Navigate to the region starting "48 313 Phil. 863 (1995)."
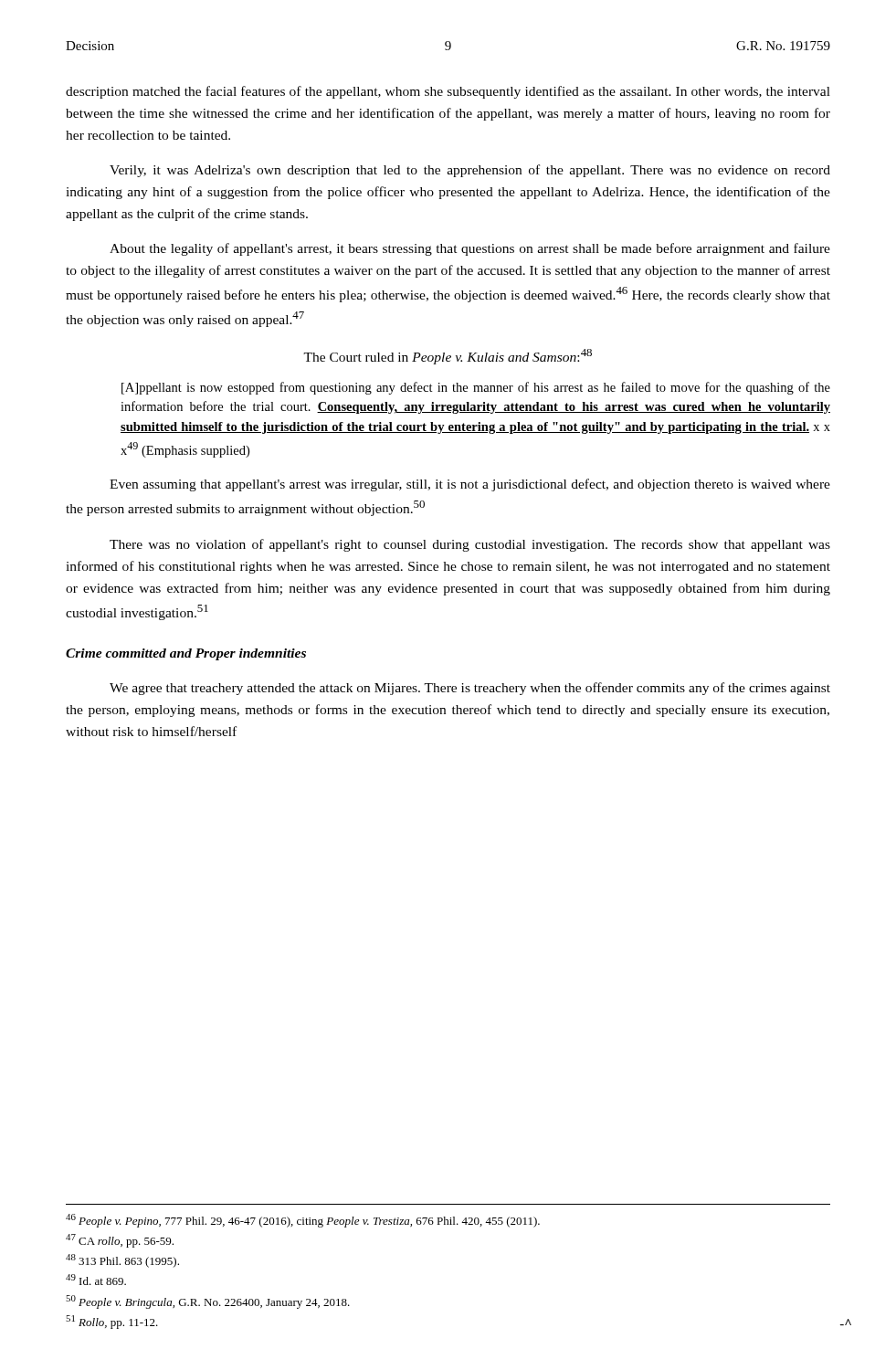Screen dimensions: 1370x896 coord(123,1260)
